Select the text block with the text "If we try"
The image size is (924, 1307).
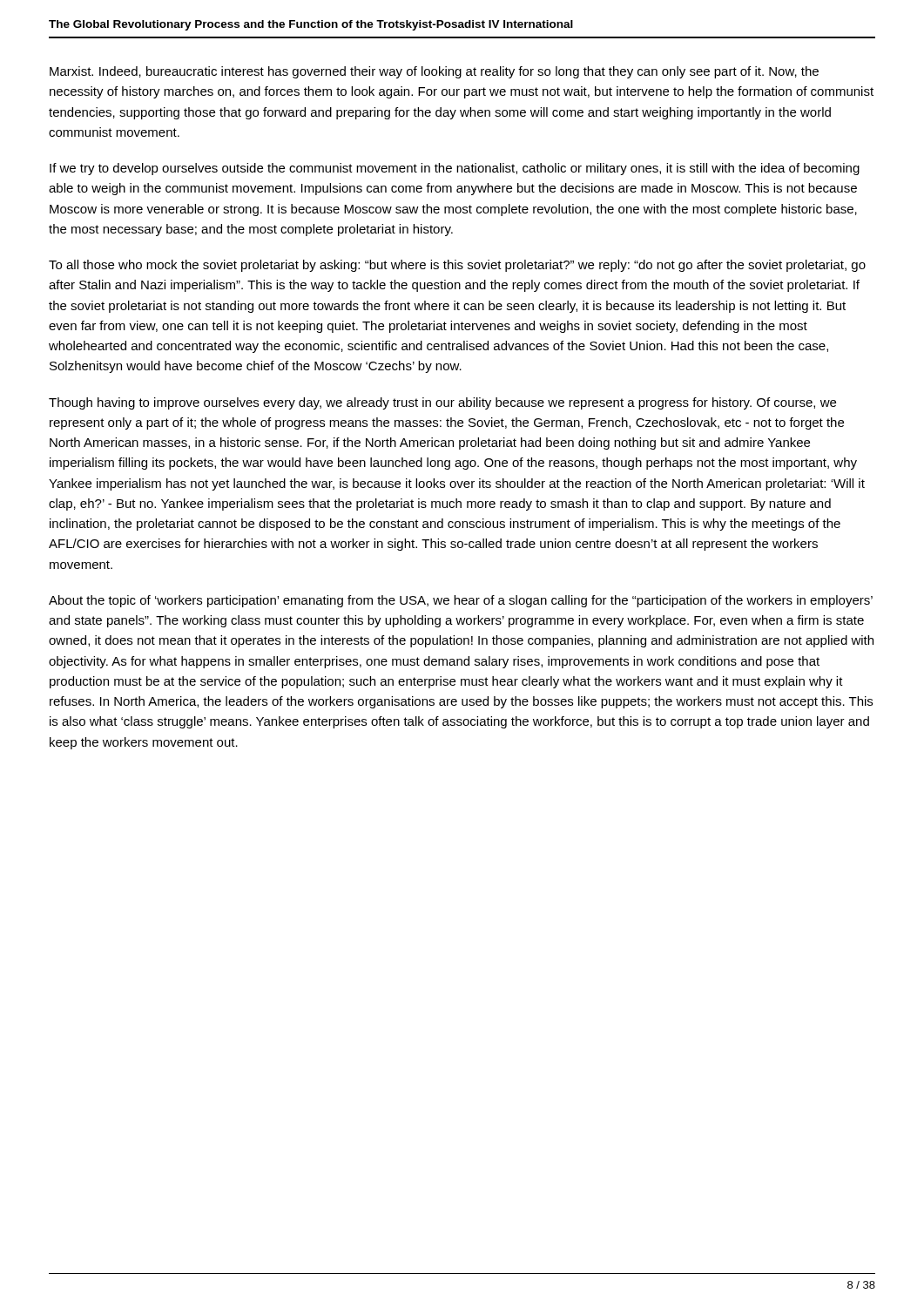454,198
